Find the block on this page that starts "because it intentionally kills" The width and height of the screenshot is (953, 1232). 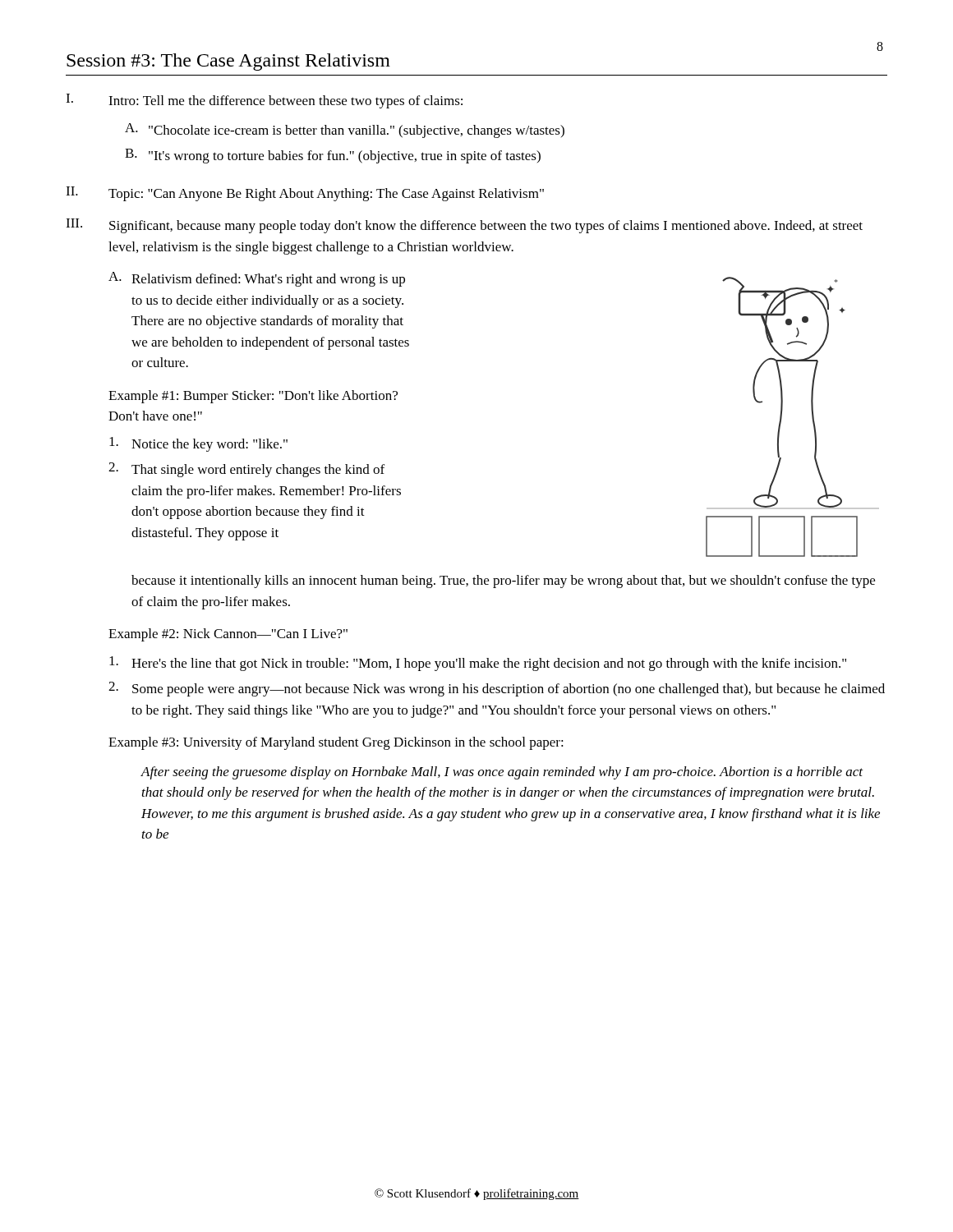(x=509, y=591)
